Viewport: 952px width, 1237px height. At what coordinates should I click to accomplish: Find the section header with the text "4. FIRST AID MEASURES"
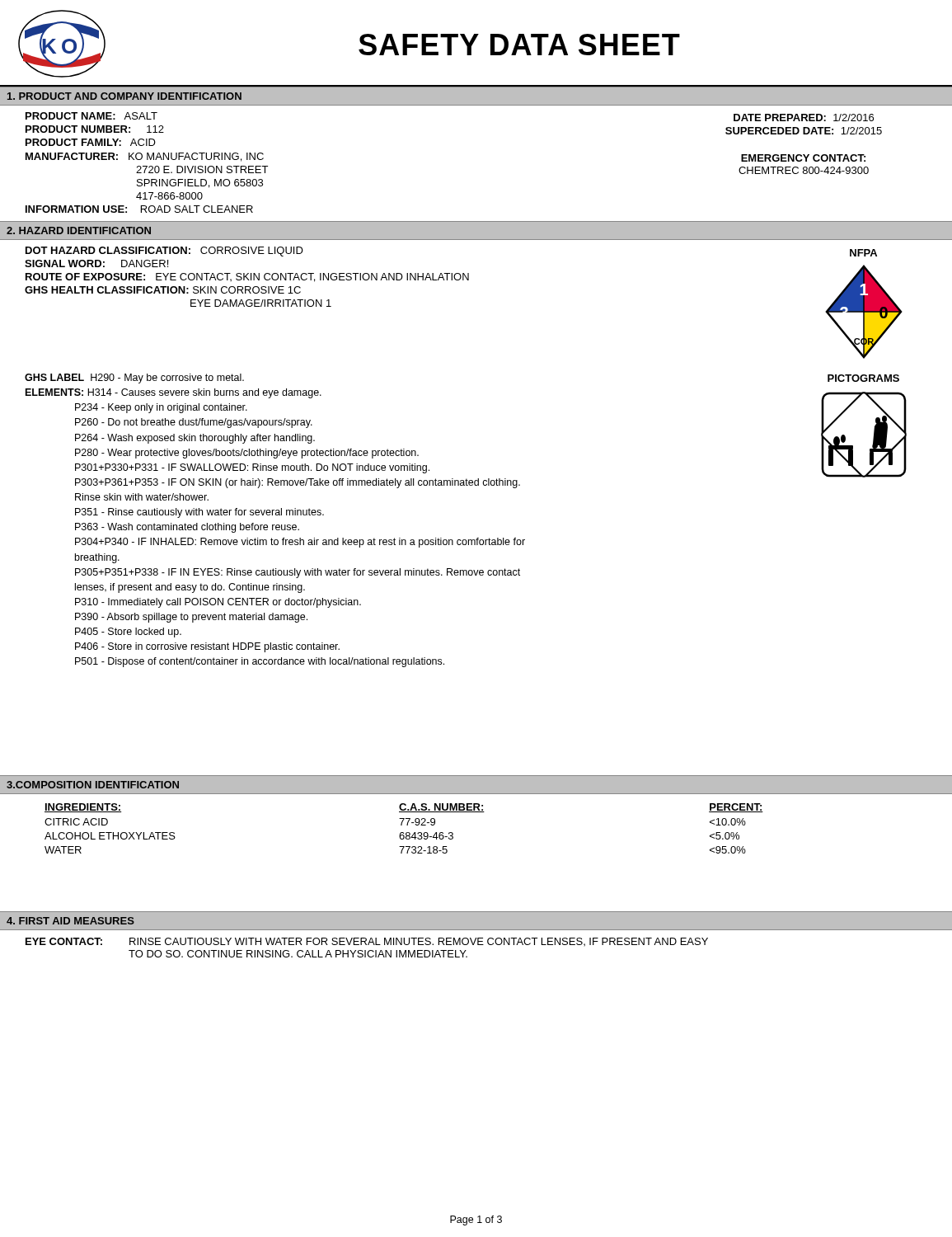pyautogui.click(x=70, y=920)
